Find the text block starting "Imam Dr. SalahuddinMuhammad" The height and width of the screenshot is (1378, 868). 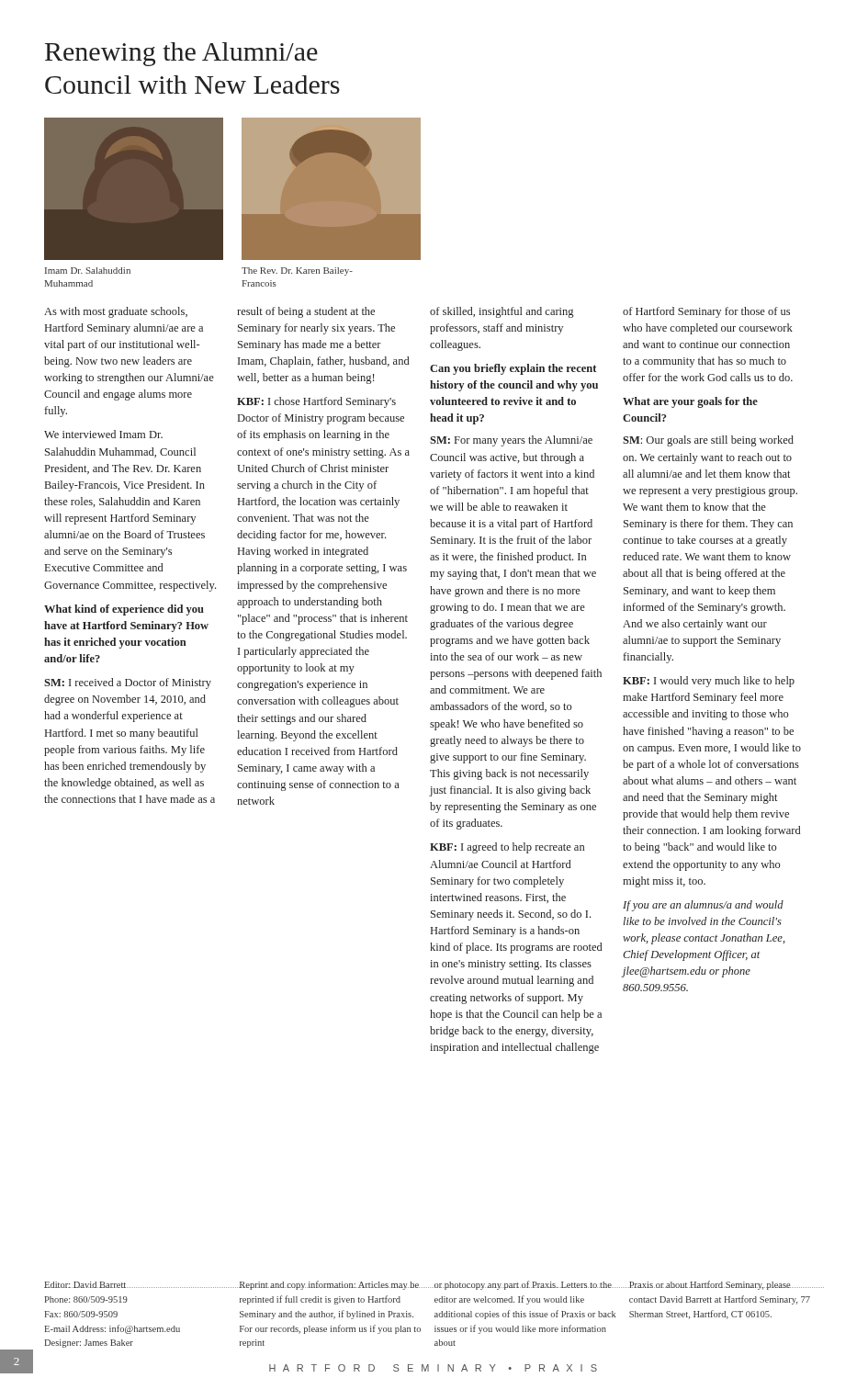click(x=87, y=277)
